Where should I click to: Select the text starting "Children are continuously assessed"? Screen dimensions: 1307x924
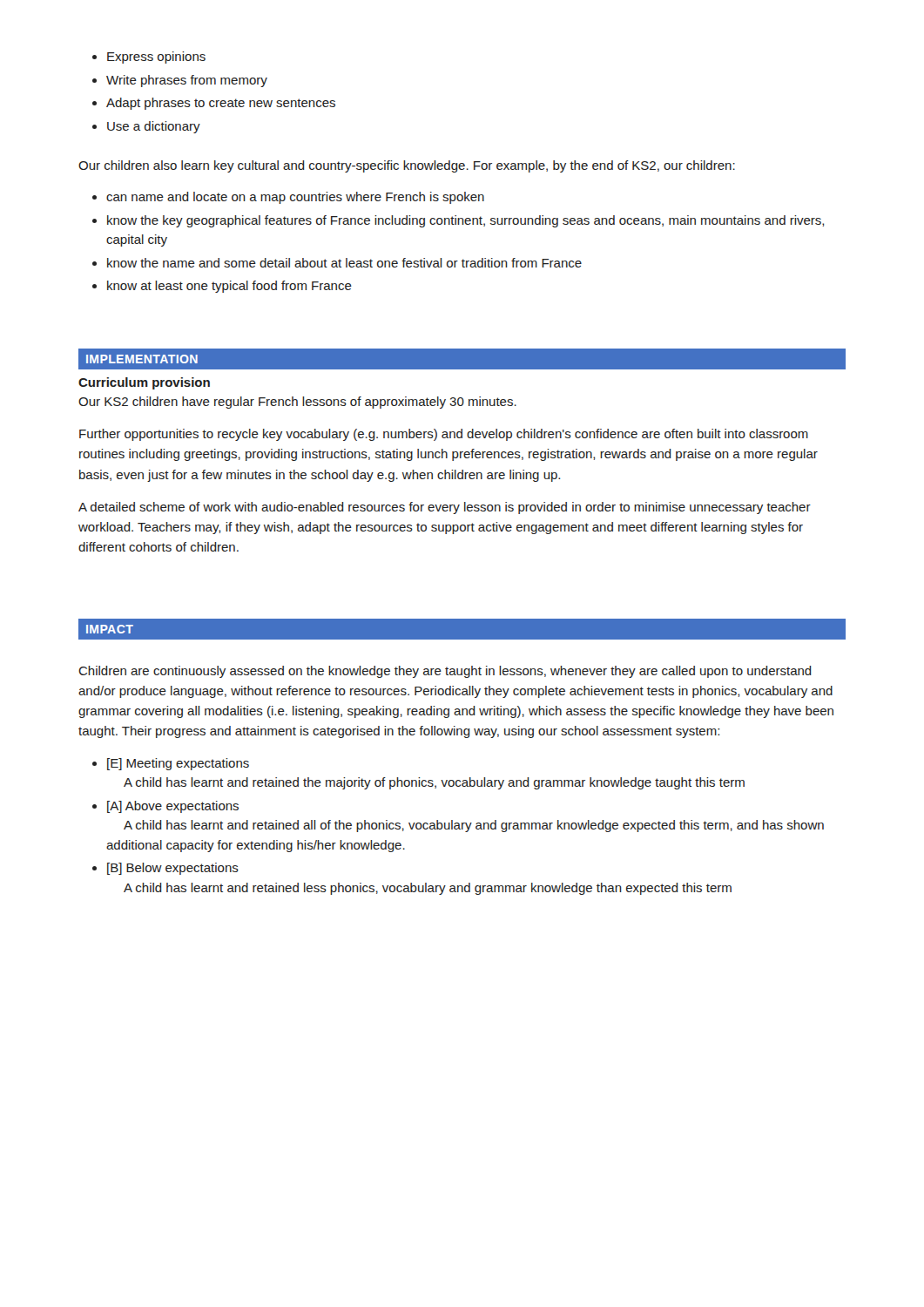point(462,701)
